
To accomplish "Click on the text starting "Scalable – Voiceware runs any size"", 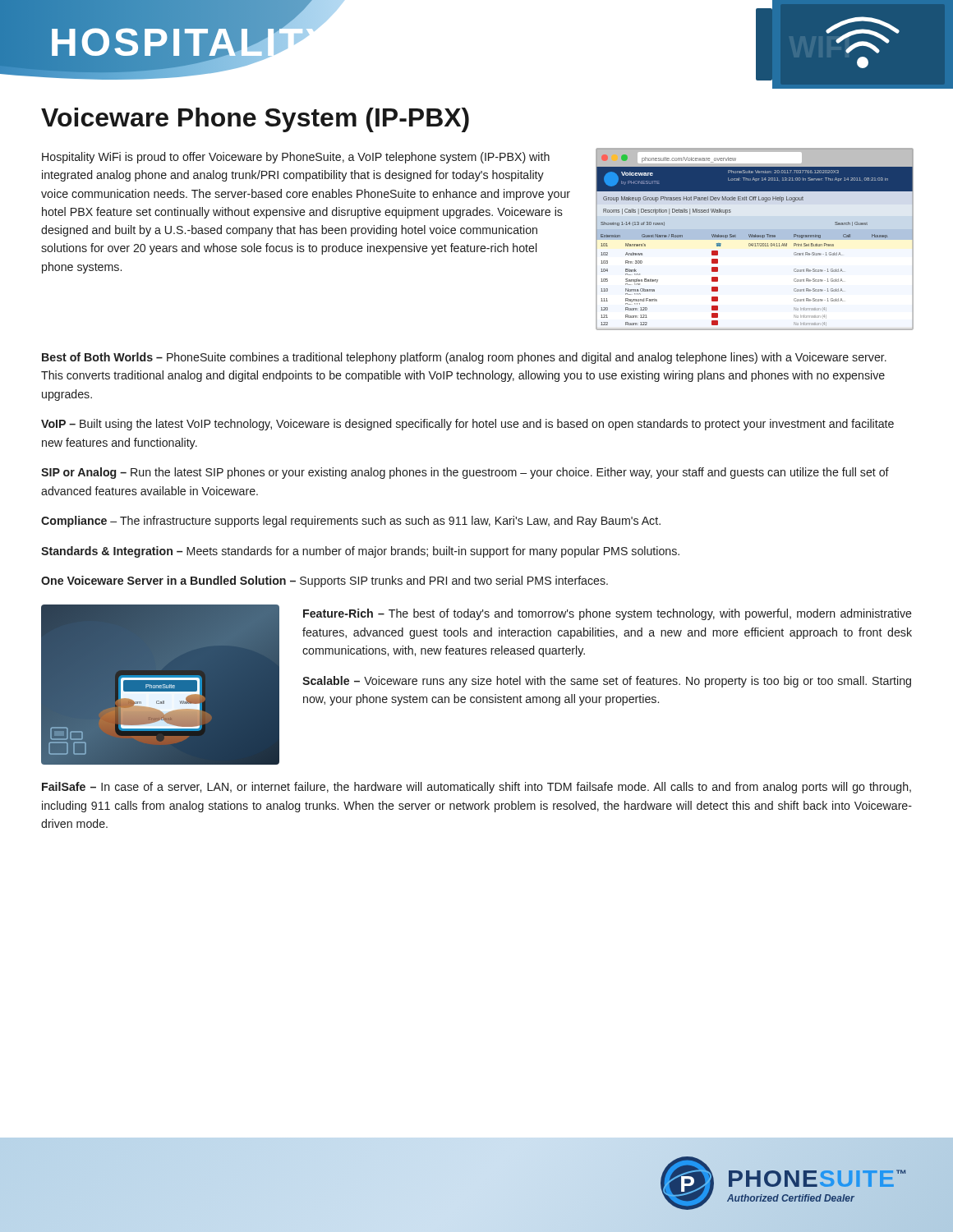I will [x=607, y=690].
